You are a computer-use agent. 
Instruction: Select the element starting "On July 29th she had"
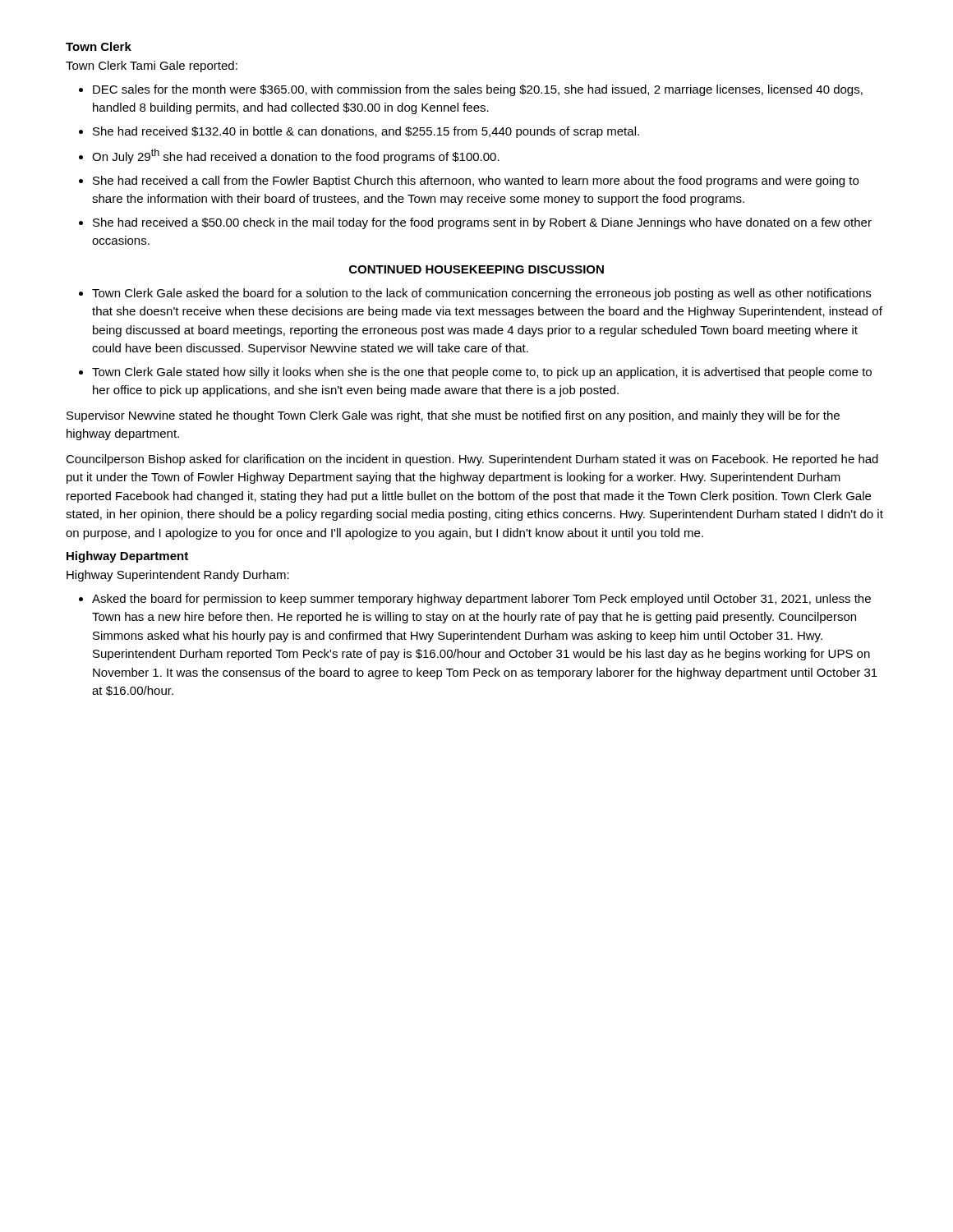[296, 155]
